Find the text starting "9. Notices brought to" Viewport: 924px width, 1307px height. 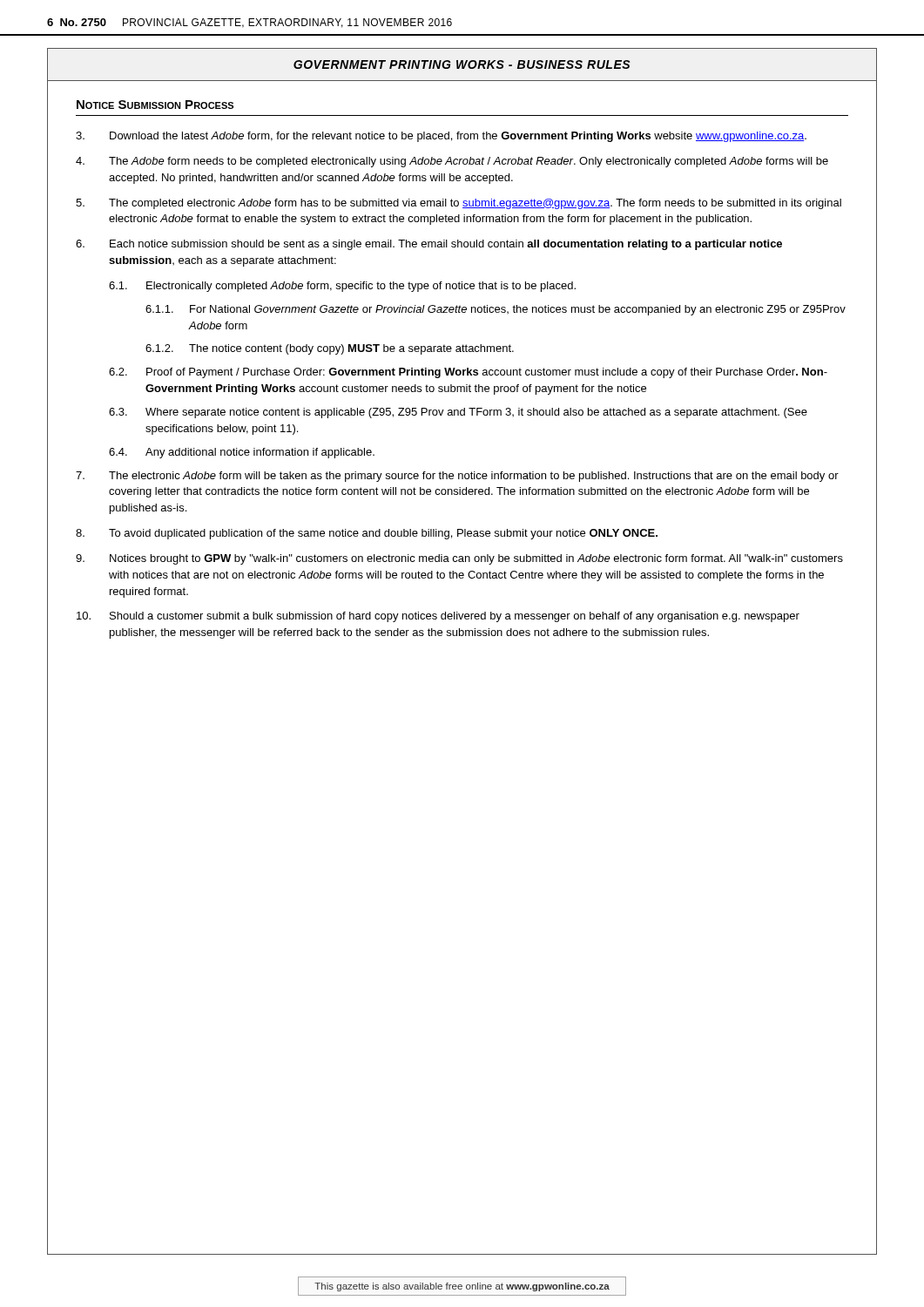[x=462, y=575]
